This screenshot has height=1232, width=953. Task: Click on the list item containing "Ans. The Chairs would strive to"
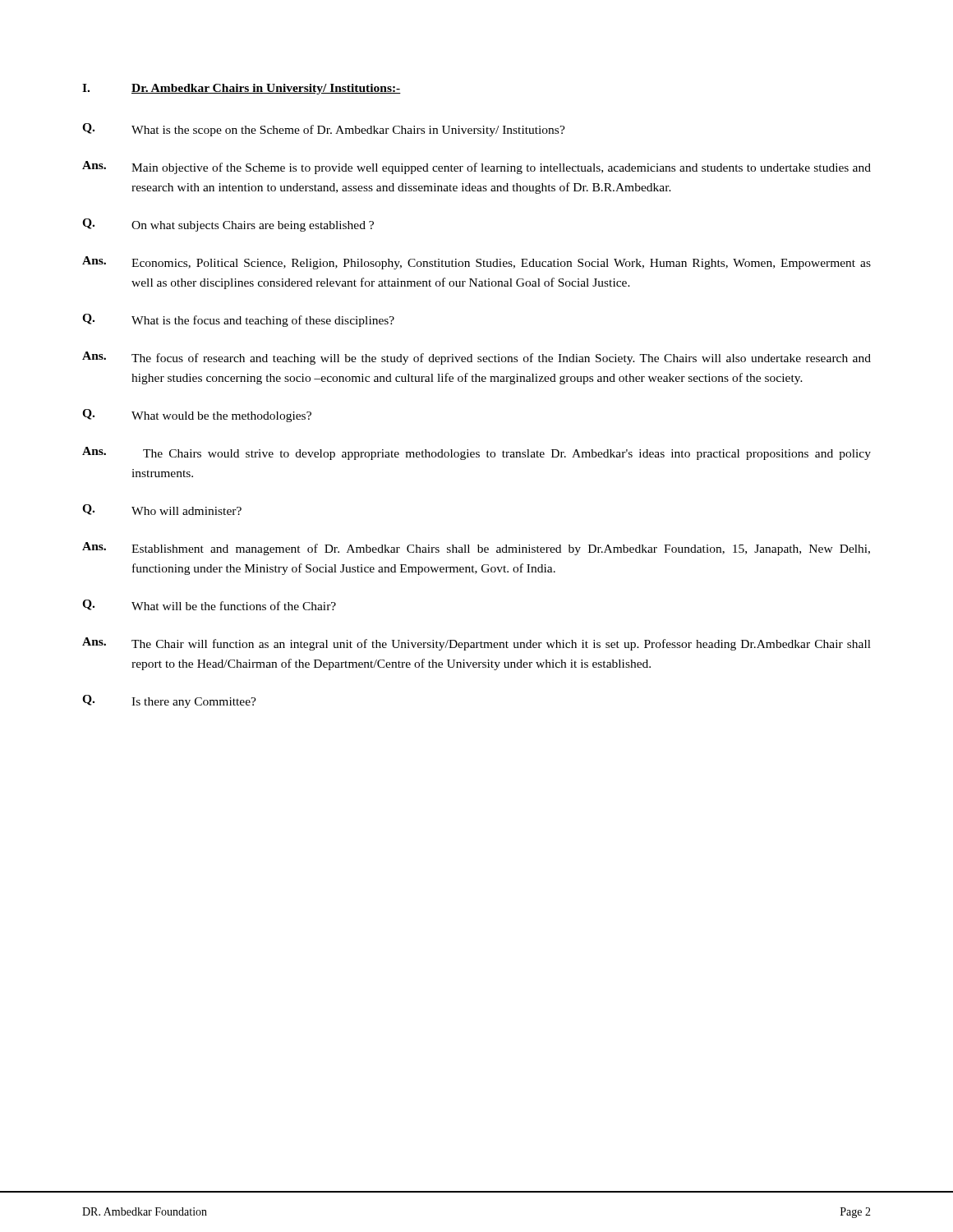pos(476,463)
